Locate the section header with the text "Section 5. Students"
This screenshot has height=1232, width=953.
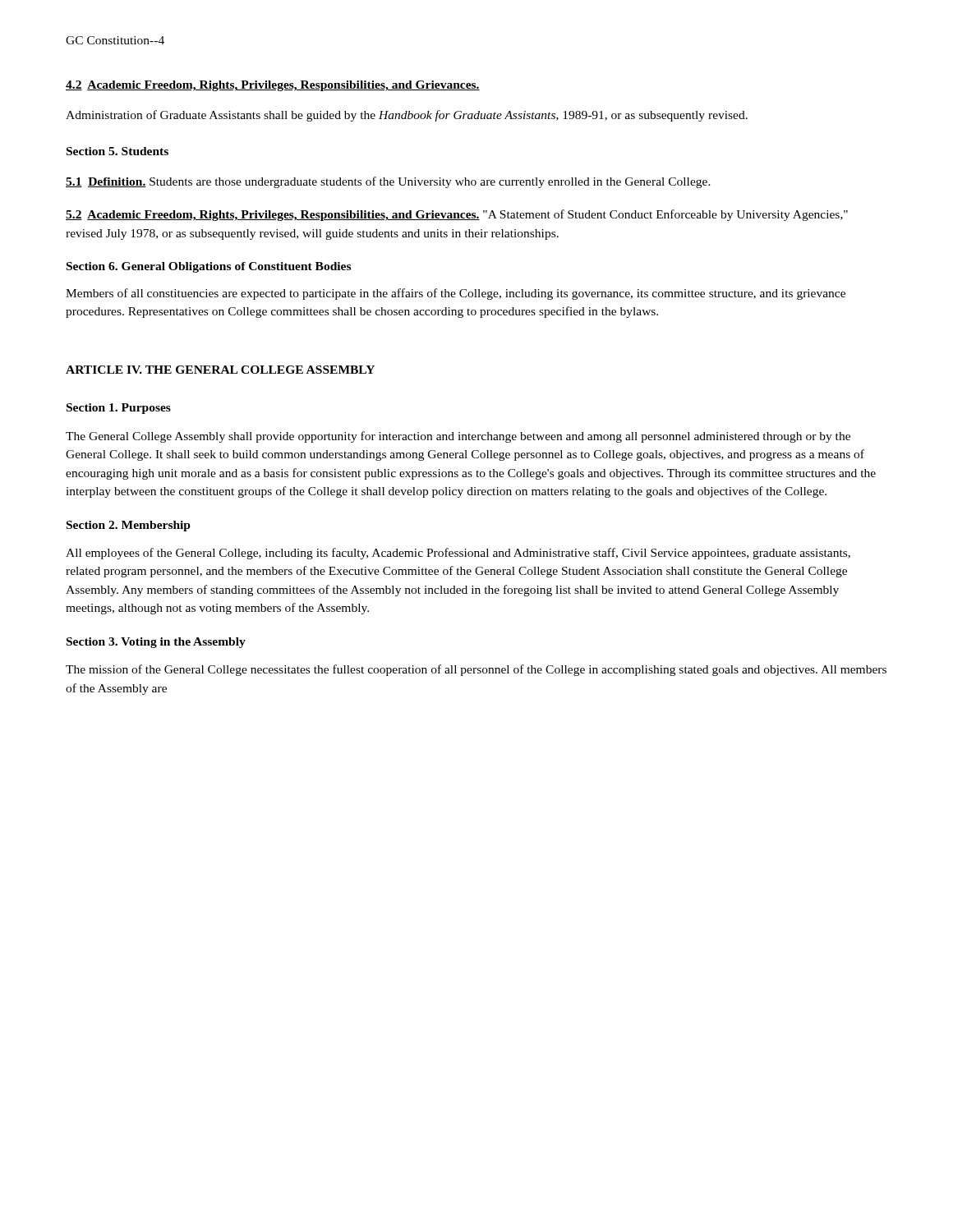[x=117, y=151]
